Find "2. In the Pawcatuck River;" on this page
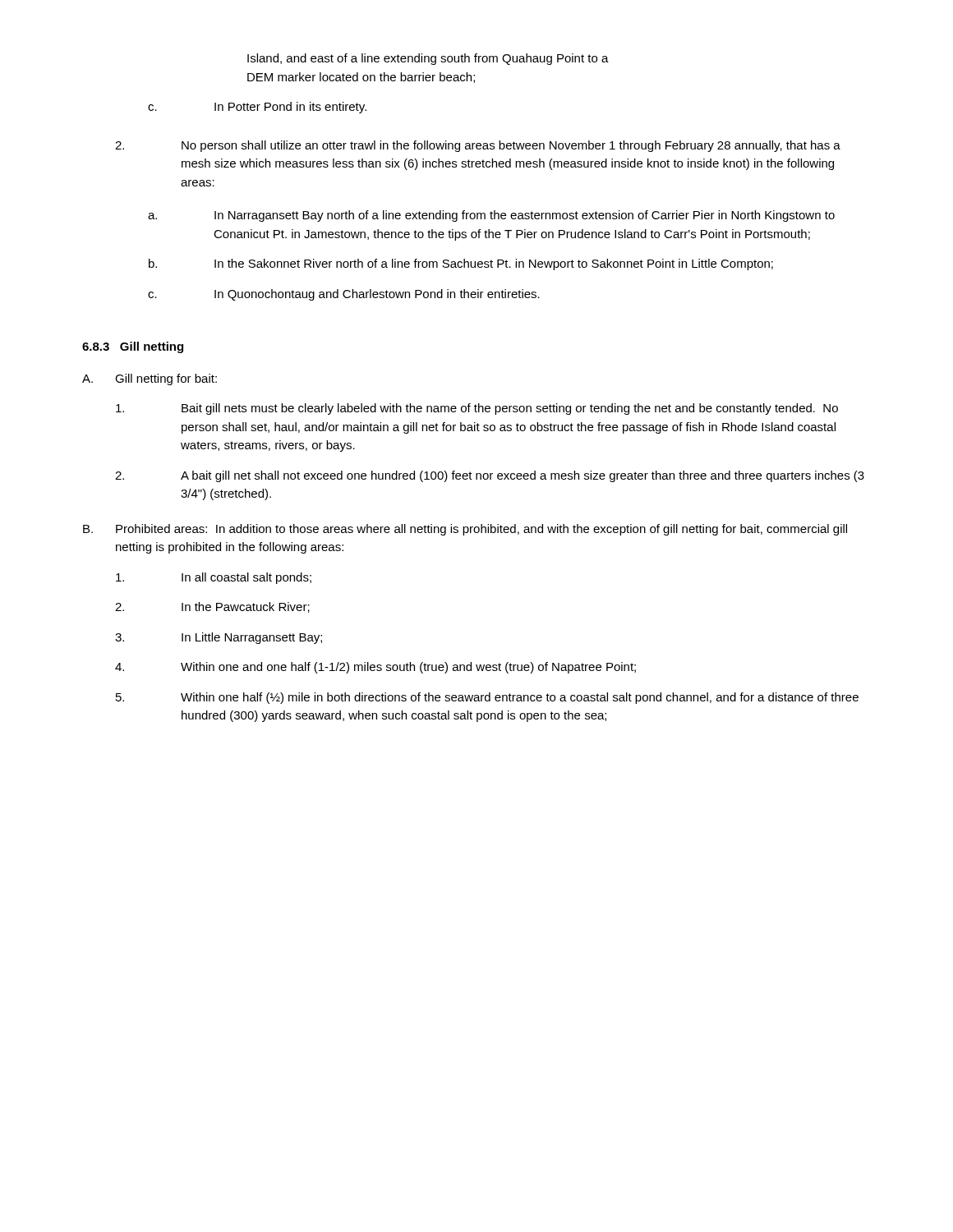The image size is (953, 1232). [x=212, y=607]
